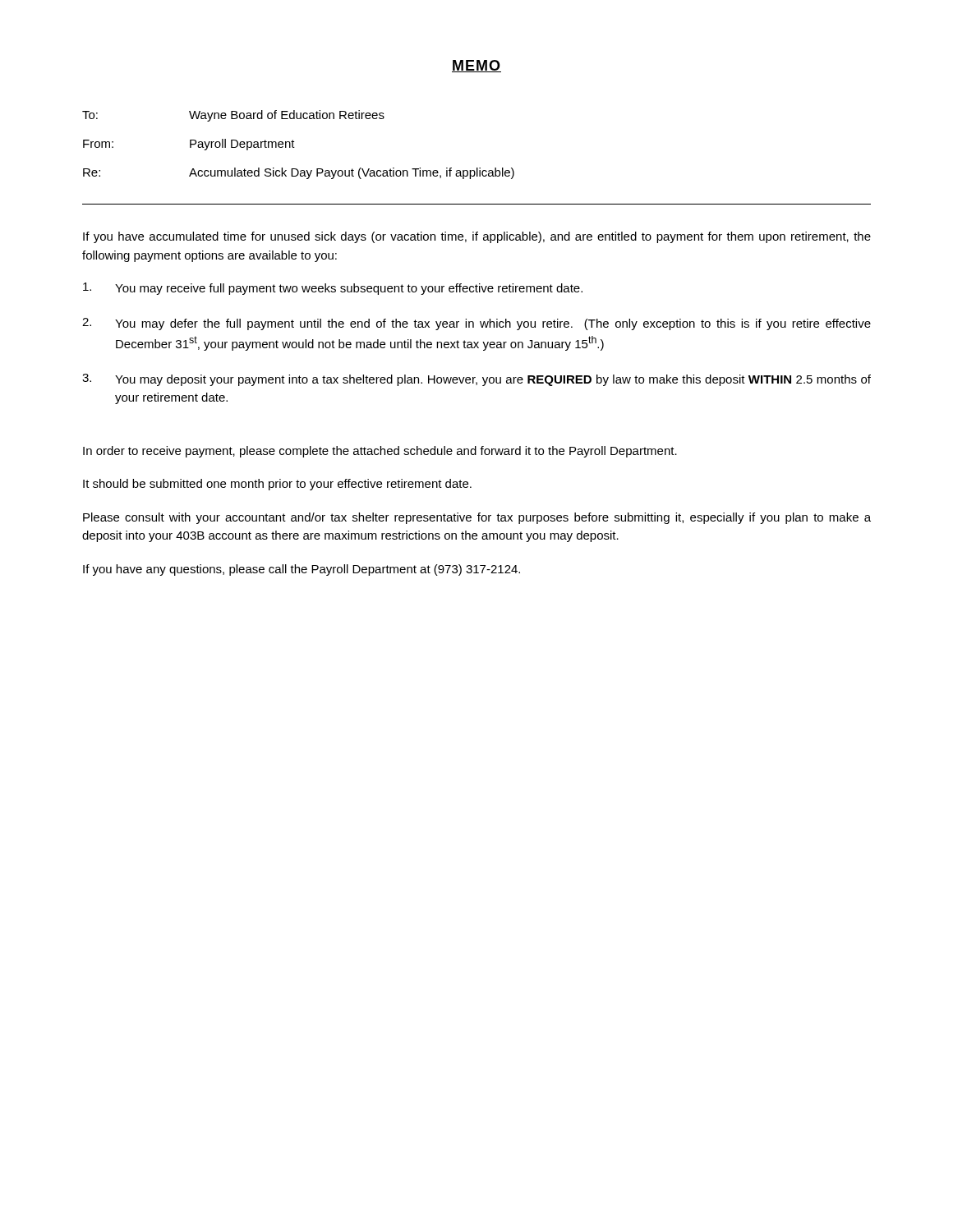Click on the text block that says "Re: Accumulated Sick Day Payout"
Viewport: 953px width, 1232px height.
click(x=298, y=172)
